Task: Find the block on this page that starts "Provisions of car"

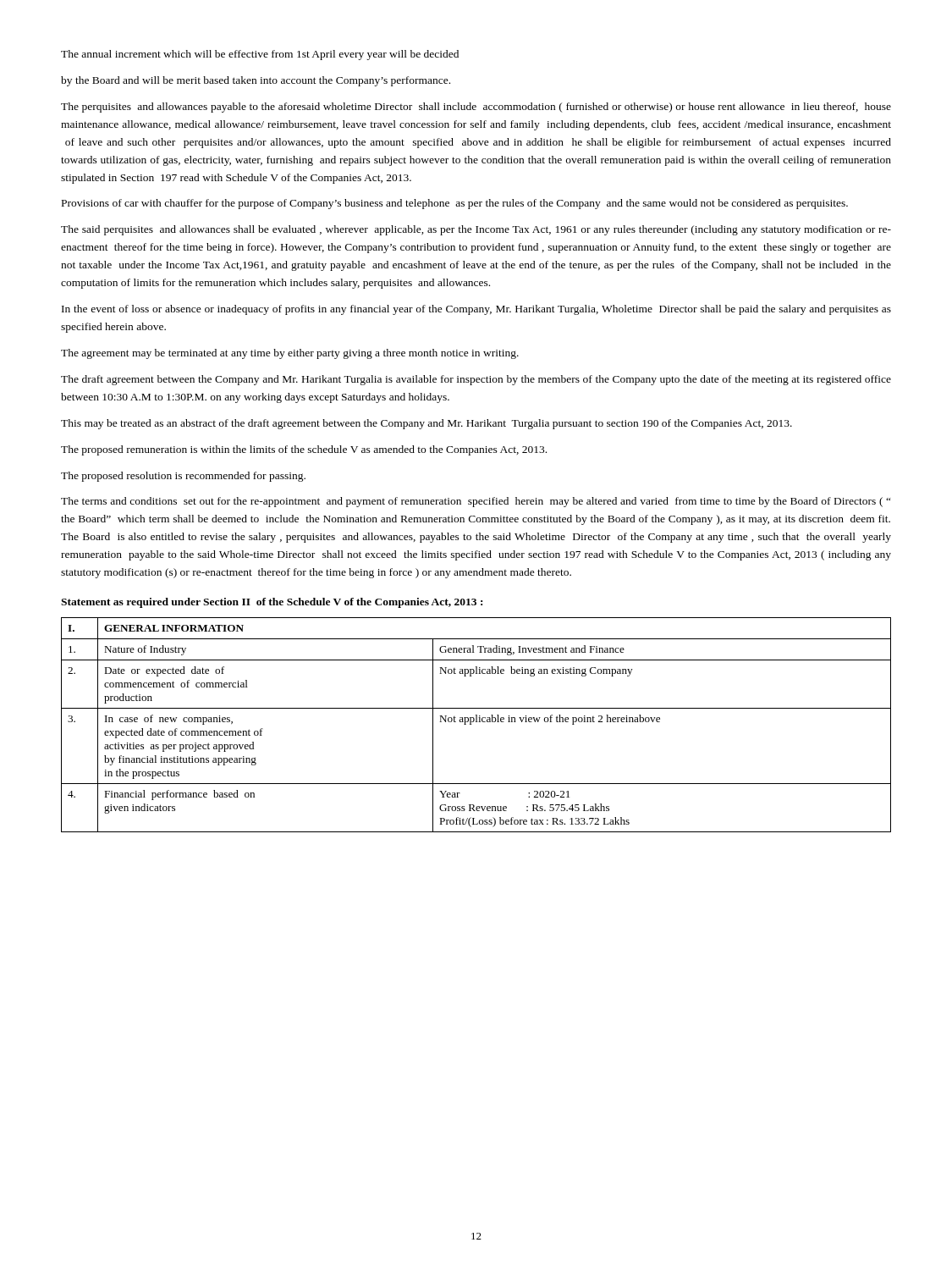Action: 455,203
